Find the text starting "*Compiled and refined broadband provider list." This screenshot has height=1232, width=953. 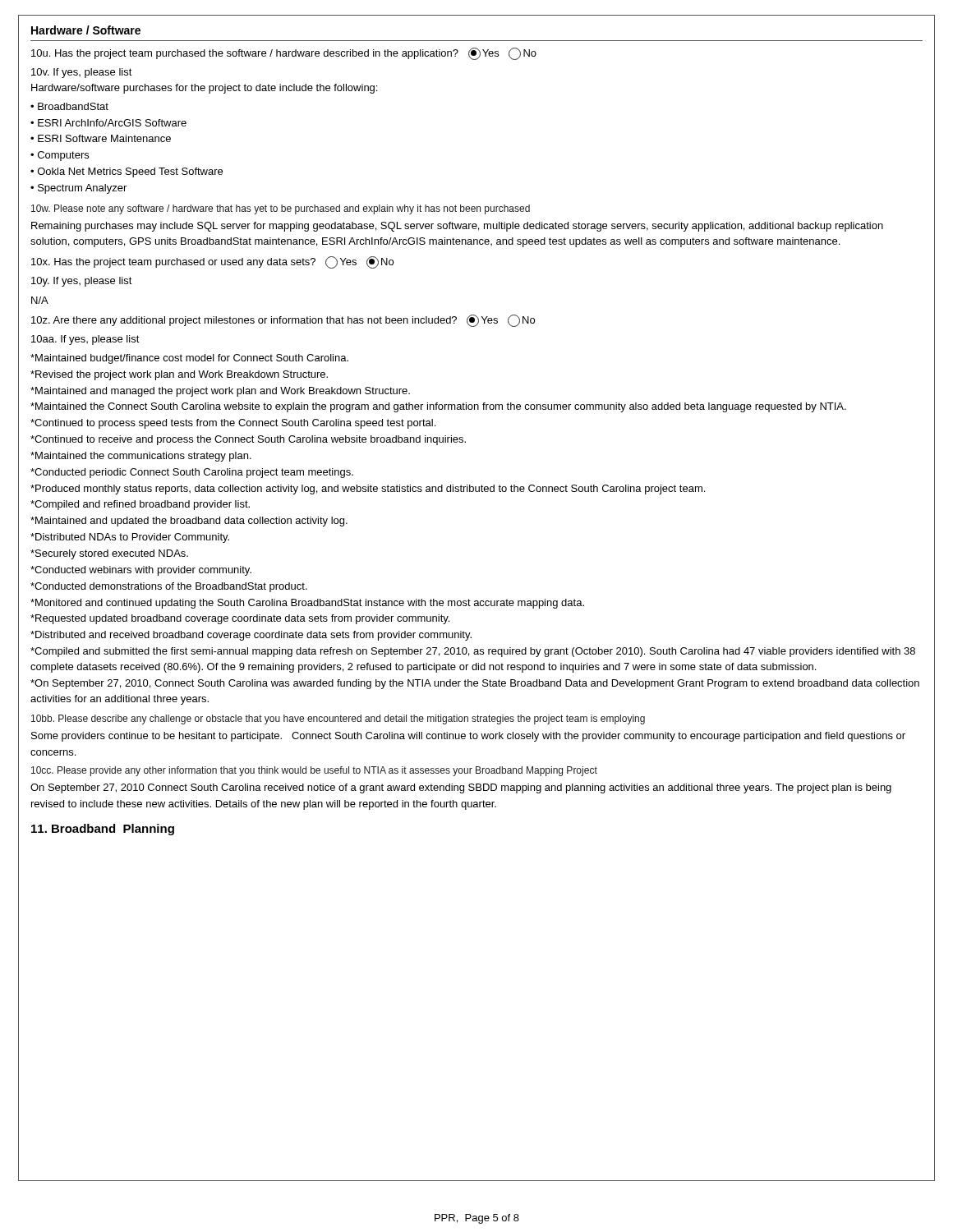[x=141, y=504]
